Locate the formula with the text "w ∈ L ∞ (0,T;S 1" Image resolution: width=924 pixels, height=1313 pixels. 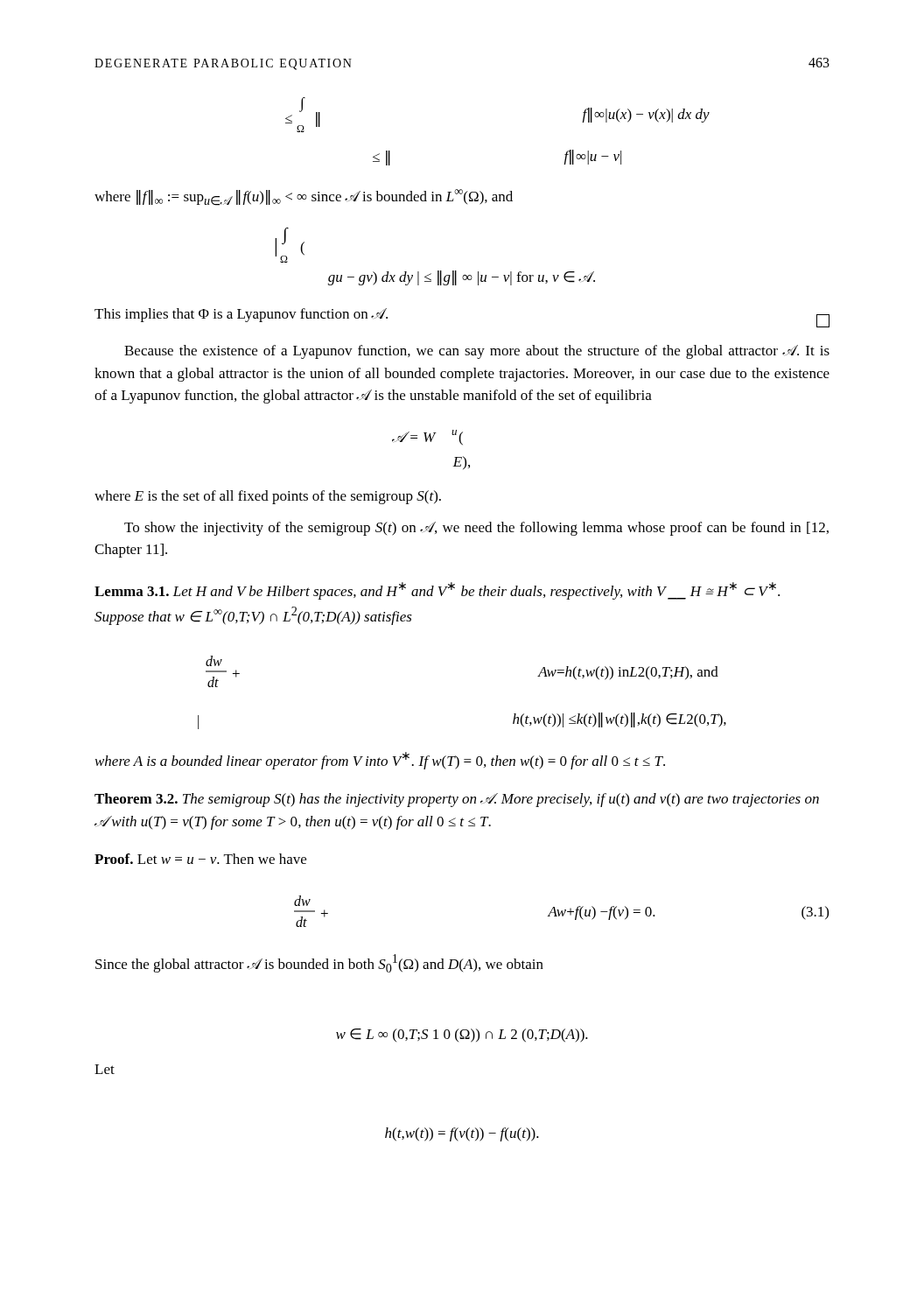point(462,1036)
